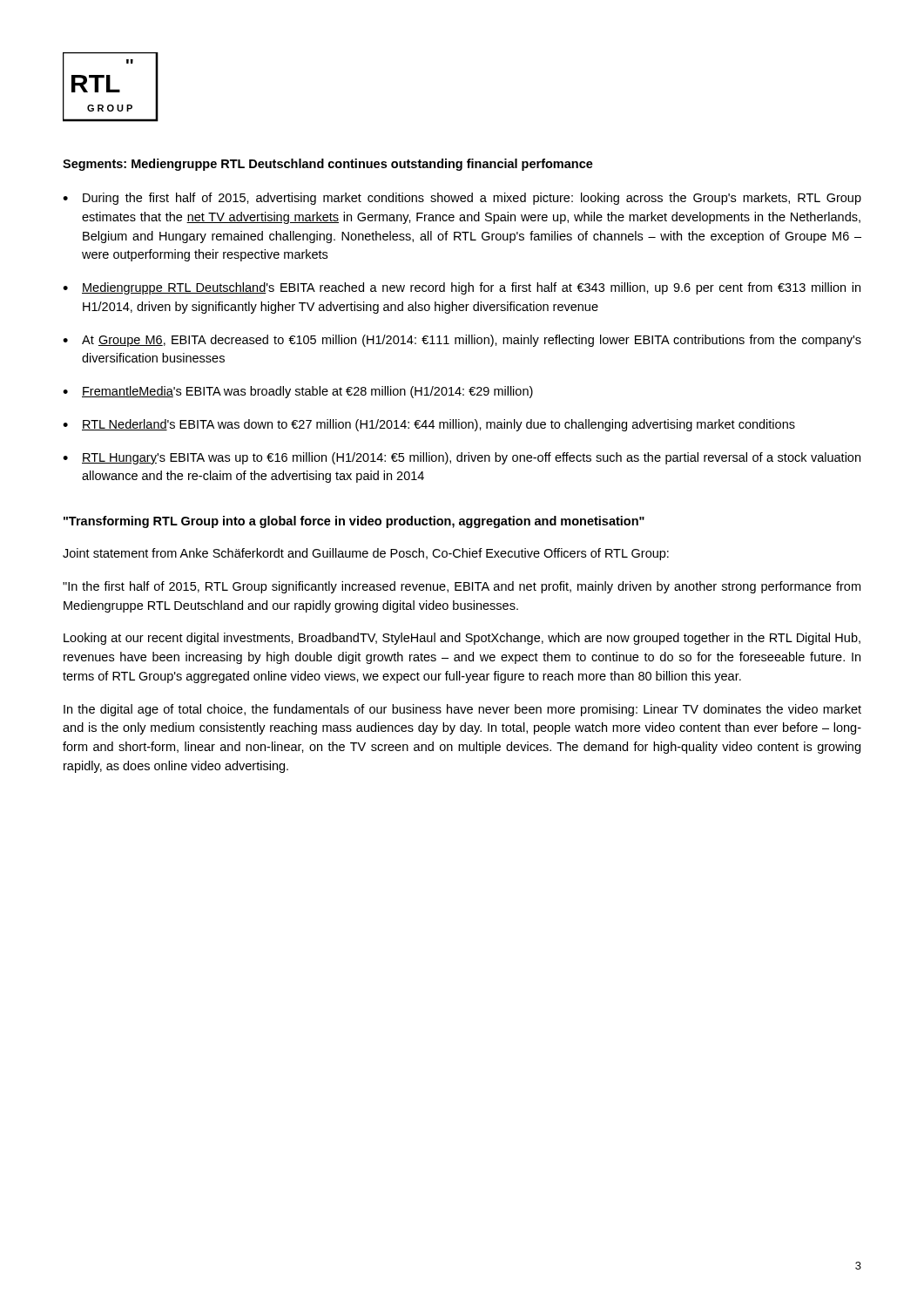The height and width of the screenshot is (1307, 924).
Task: Click the passage that begins "• FremantleMedia's EBITA"
Action: click(462, 392)
